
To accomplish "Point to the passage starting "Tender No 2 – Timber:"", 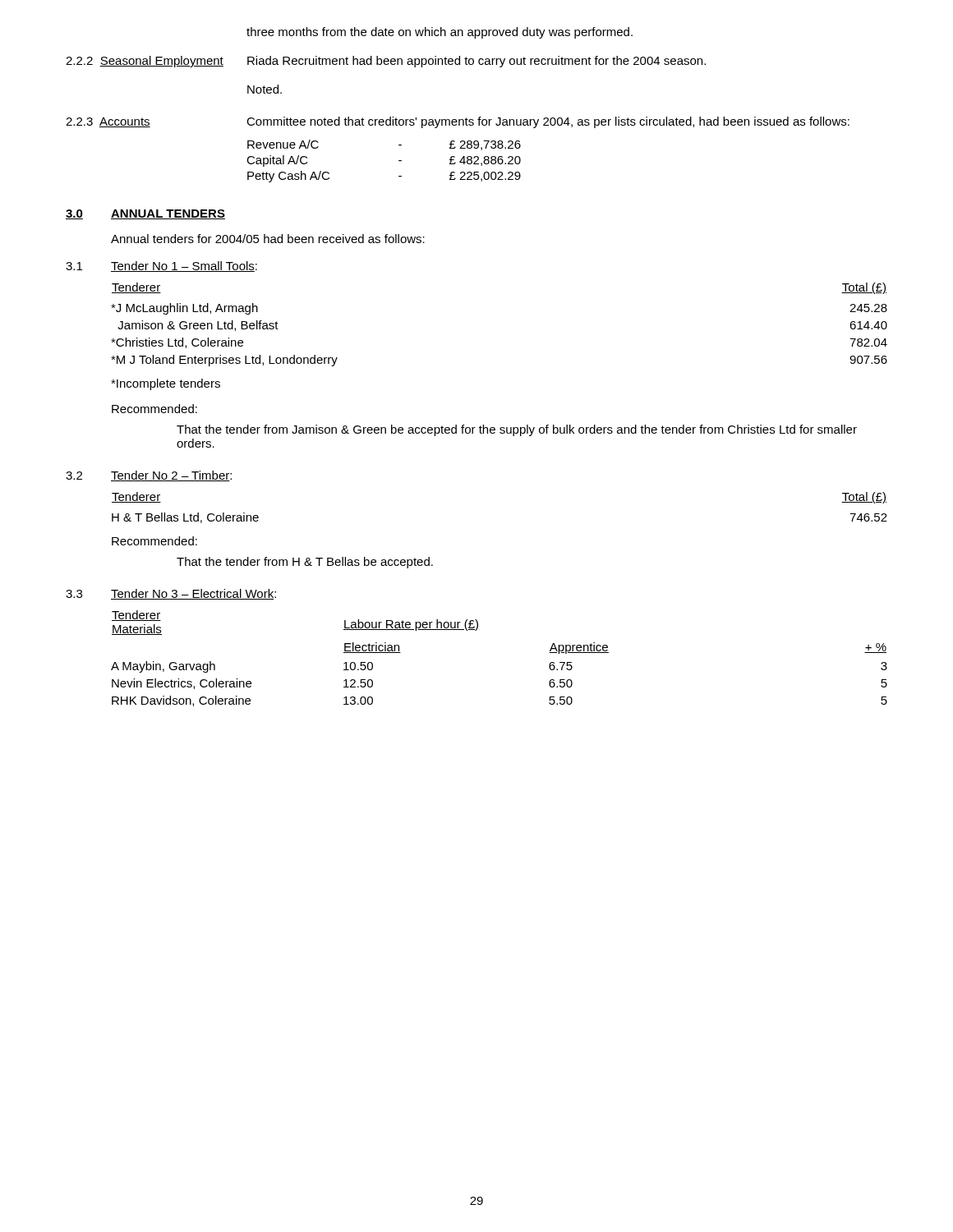I will click(172, 475).
